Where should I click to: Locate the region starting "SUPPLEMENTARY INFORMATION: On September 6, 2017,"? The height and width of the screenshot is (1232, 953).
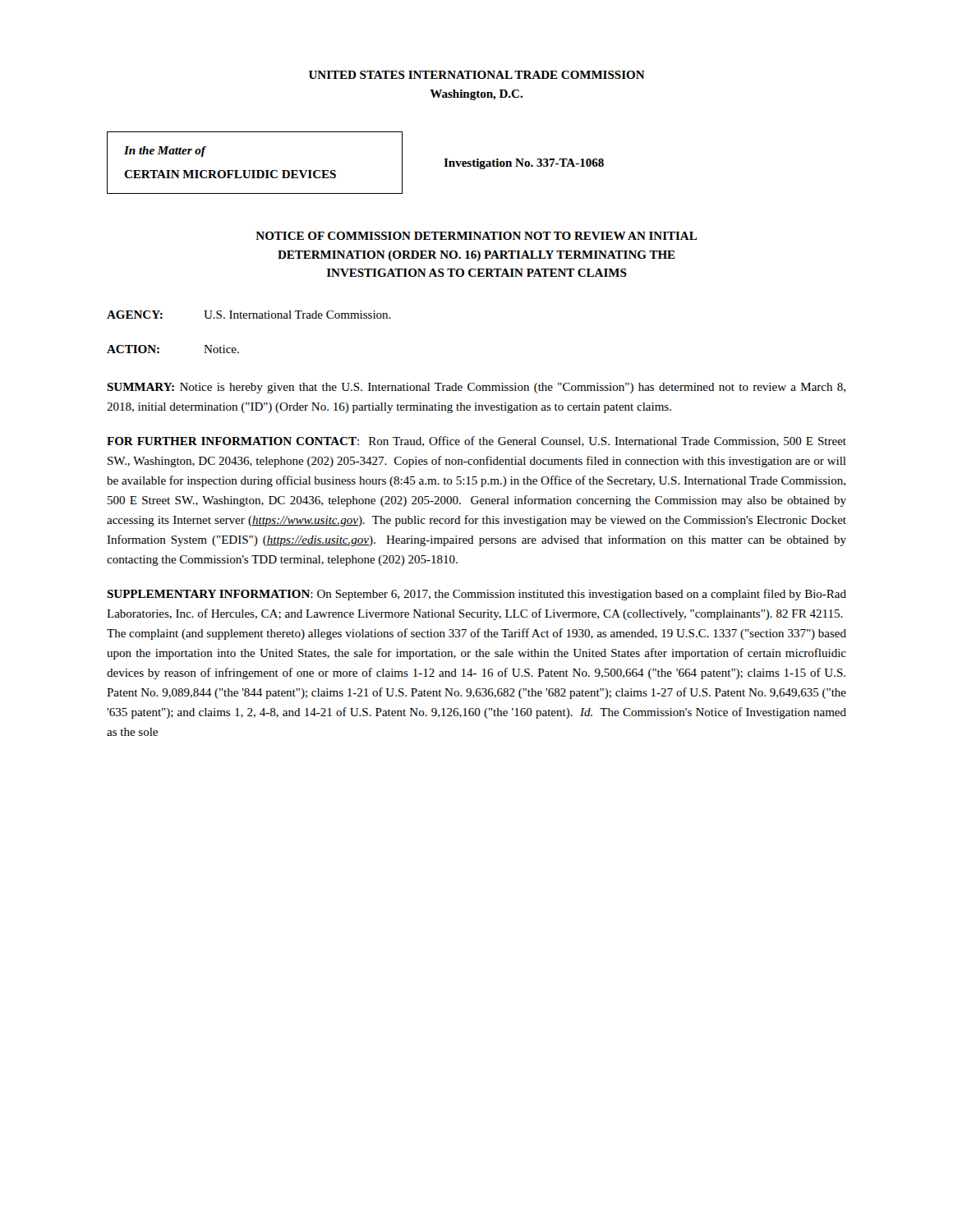pyautogui.click(x=476, y=662)
